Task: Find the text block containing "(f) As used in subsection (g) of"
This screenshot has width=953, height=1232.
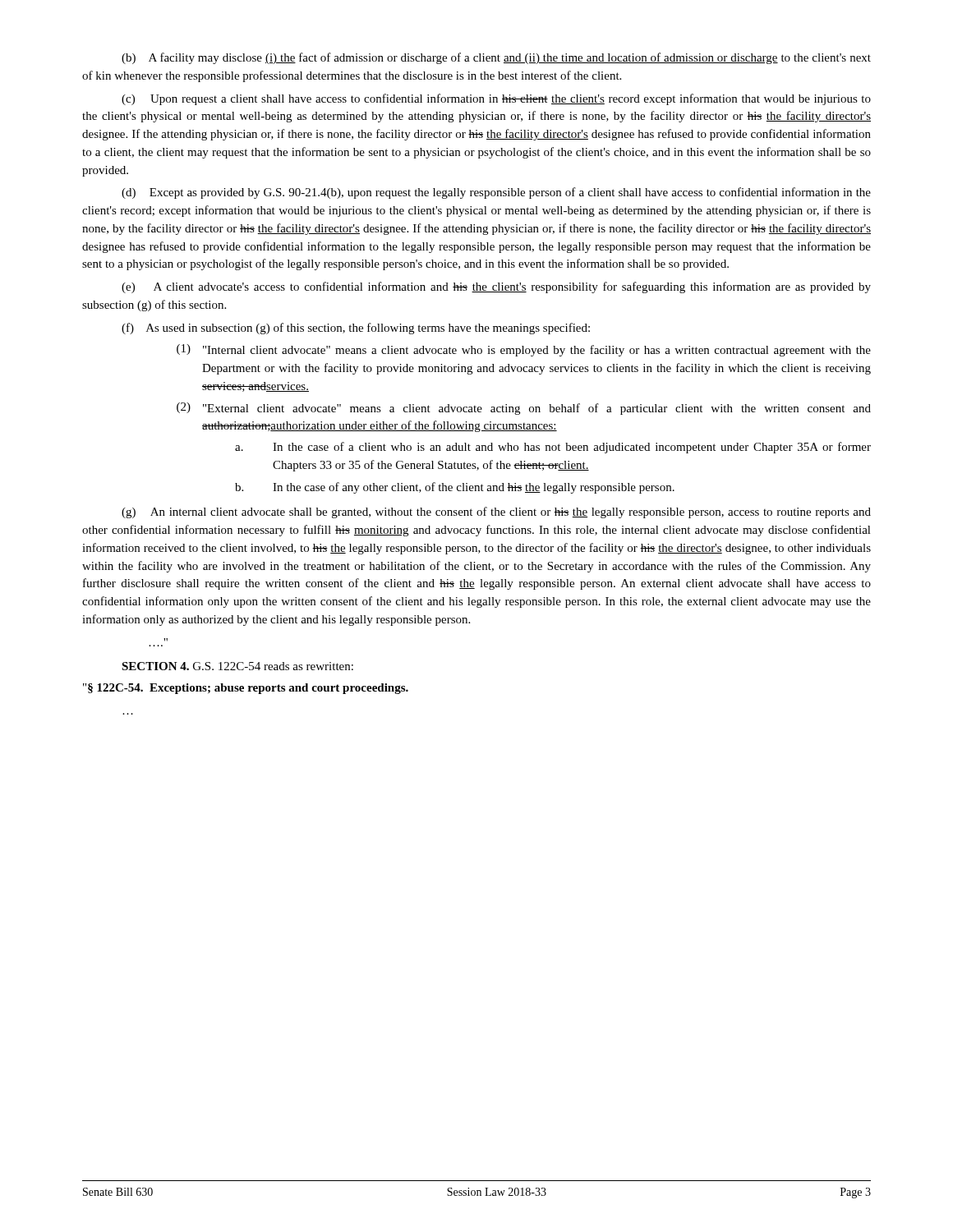Action: click(x=356, y=327)
